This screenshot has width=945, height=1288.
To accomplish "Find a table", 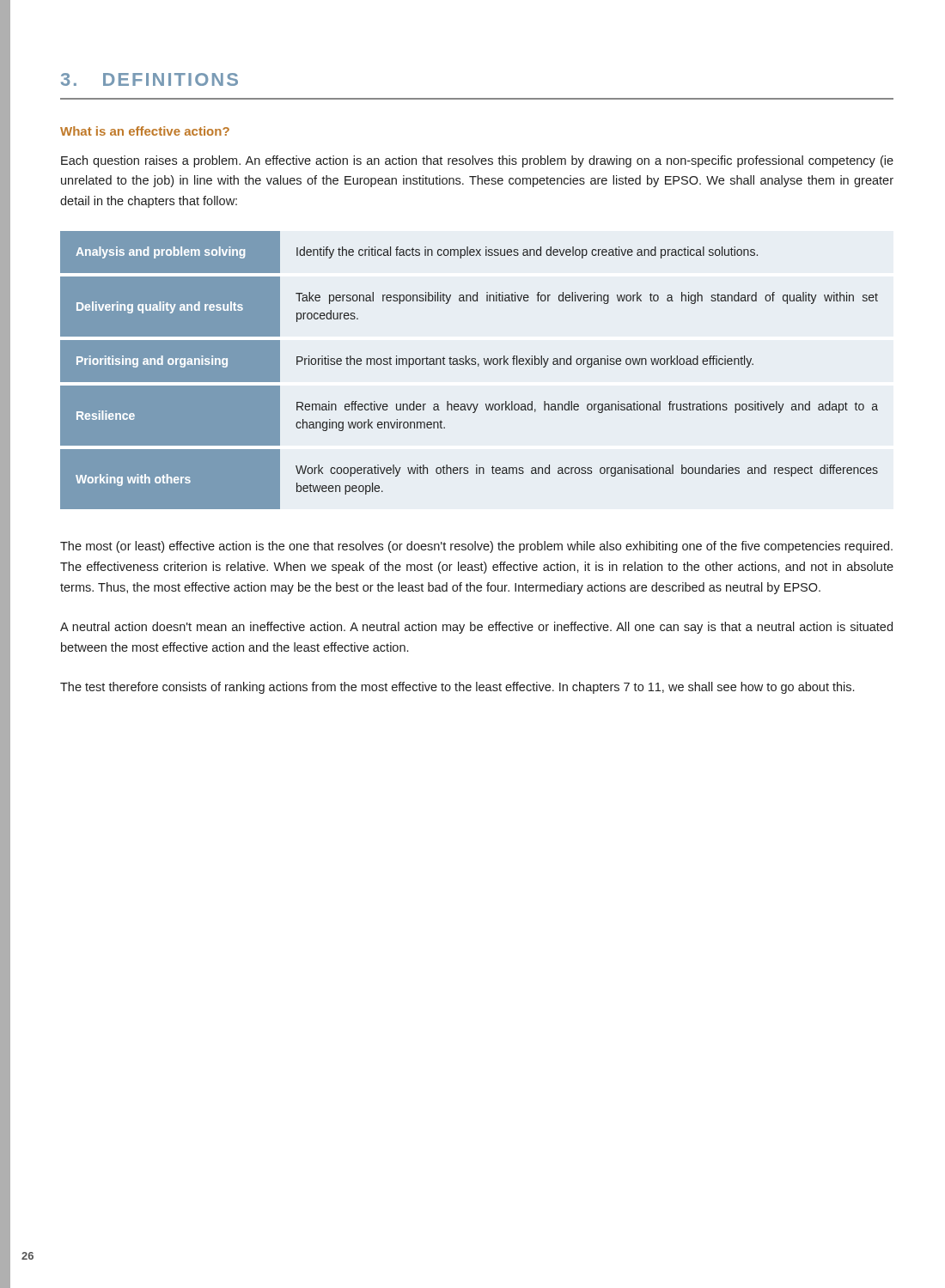I will pyautogui.click(x=477, y=372).
